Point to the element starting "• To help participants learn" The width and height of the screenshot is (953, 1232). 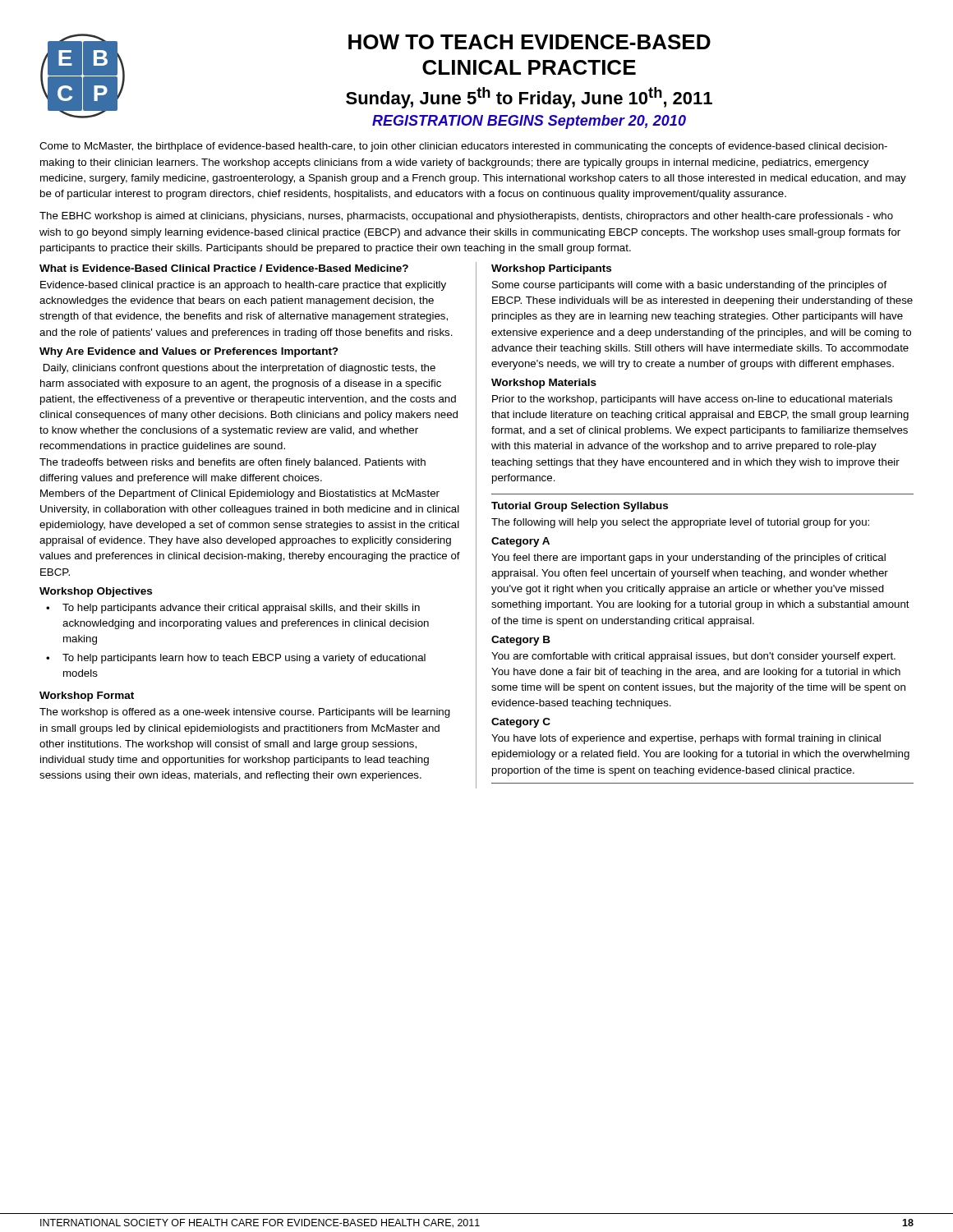[253, 665]
